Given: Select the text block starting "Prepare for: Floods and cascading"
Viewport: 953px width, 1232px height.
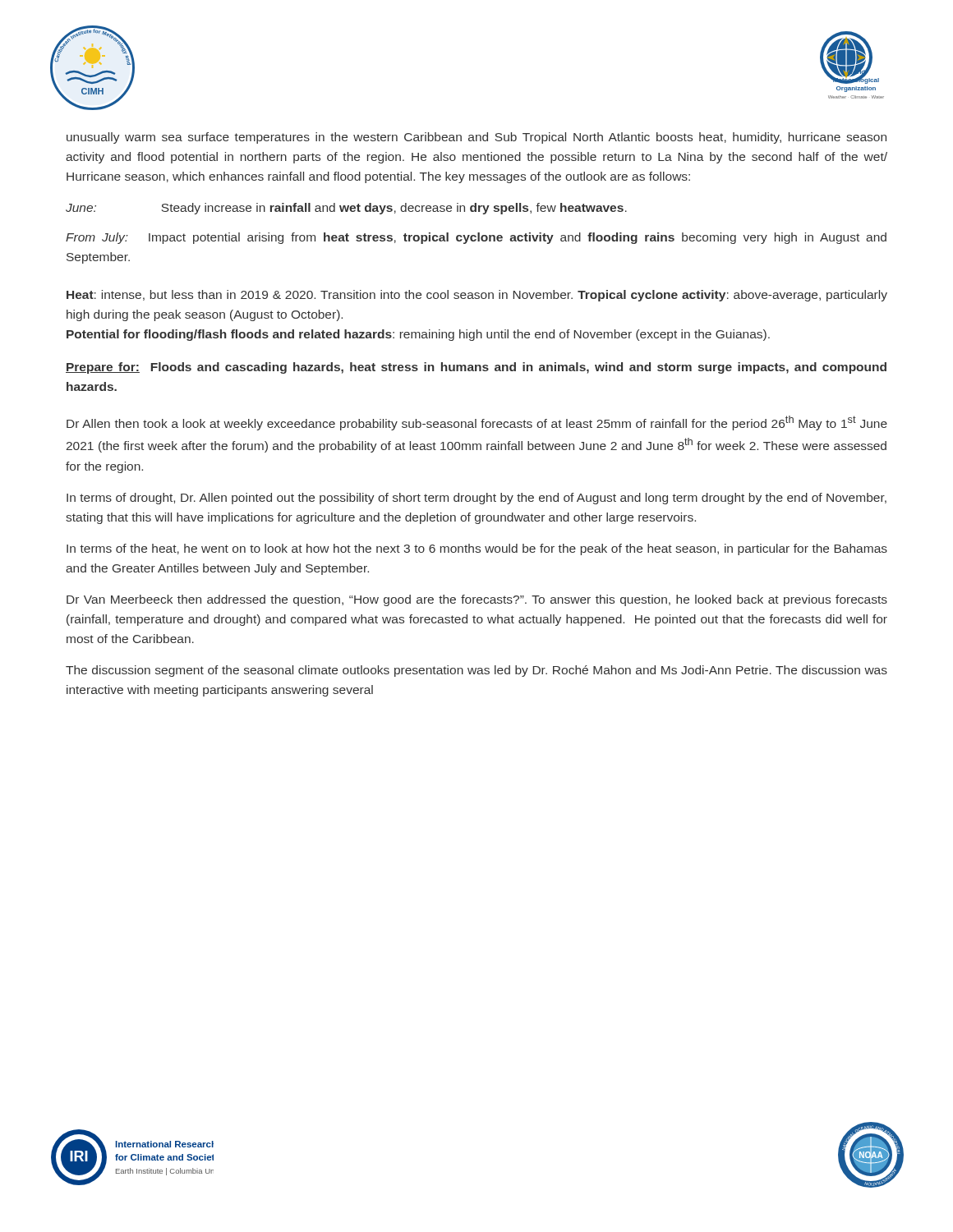Looking at the screenshot, I should (476, 377).
